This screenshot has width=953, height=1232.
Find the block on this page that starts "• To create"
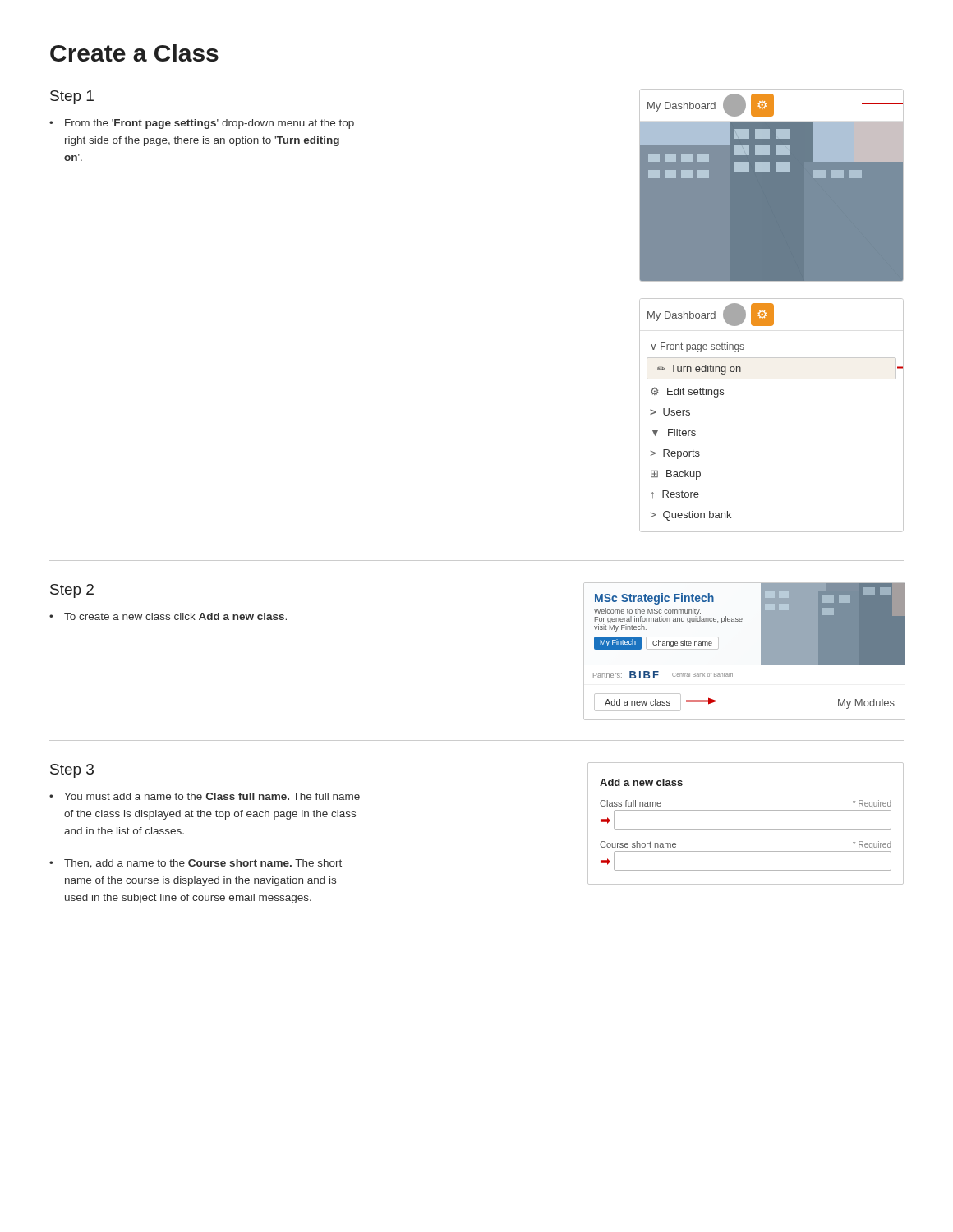point(169,617)
